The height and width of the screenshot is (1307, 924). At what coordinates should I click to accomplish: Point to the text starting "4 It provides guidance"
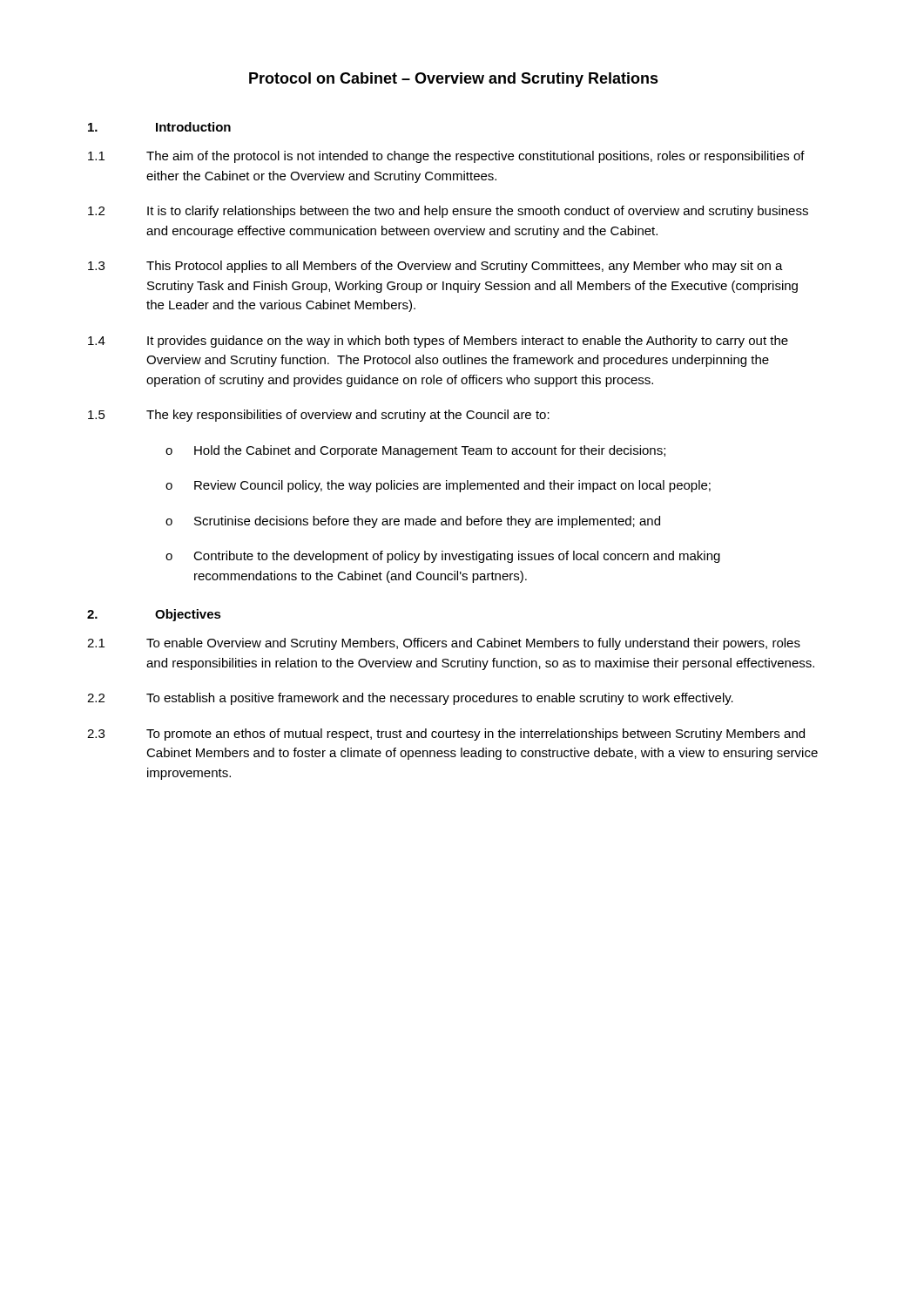pos(453,360)
